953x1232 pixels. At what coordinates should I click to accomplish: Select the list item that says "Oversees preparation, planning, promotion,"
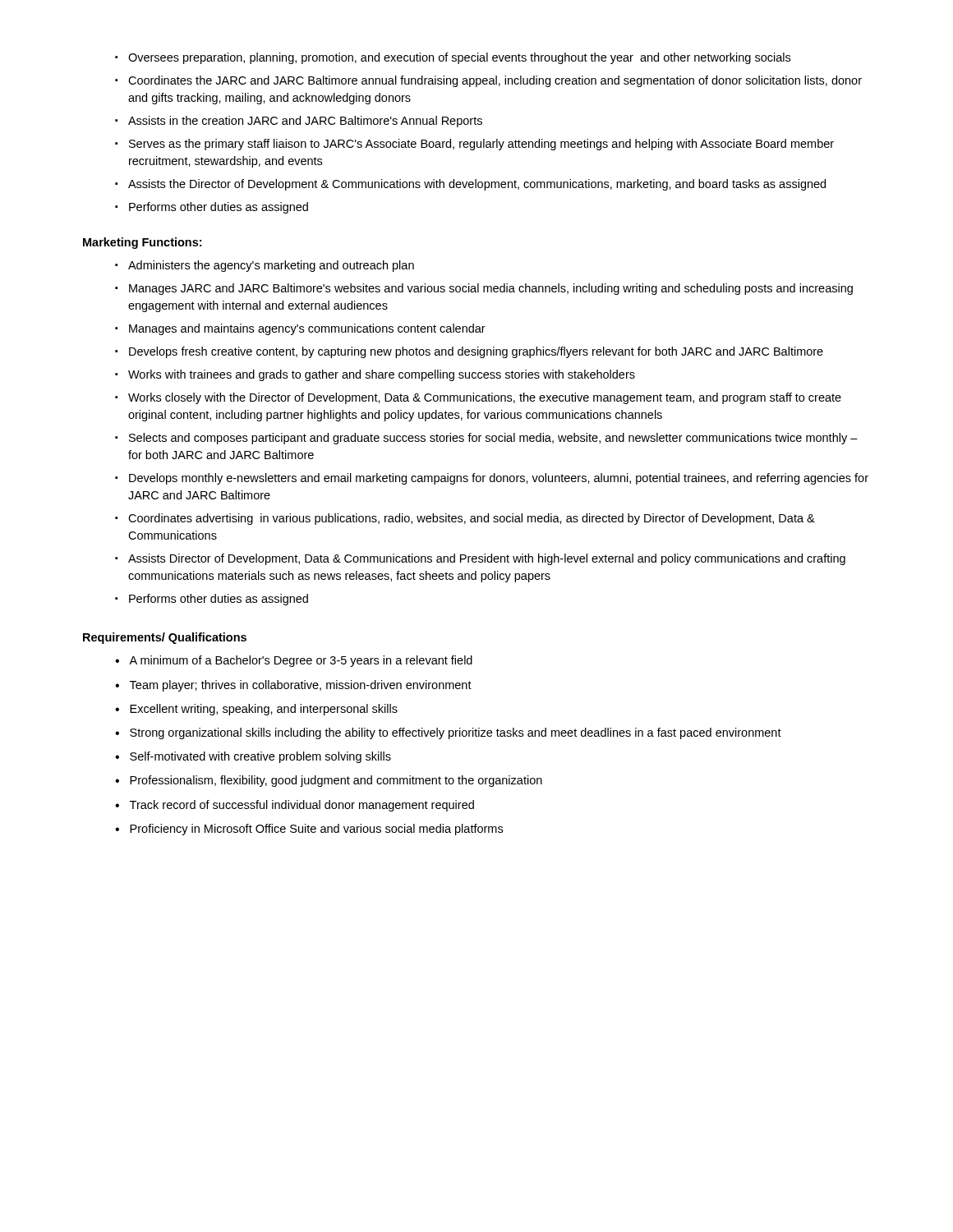click(x=460, y=57)
